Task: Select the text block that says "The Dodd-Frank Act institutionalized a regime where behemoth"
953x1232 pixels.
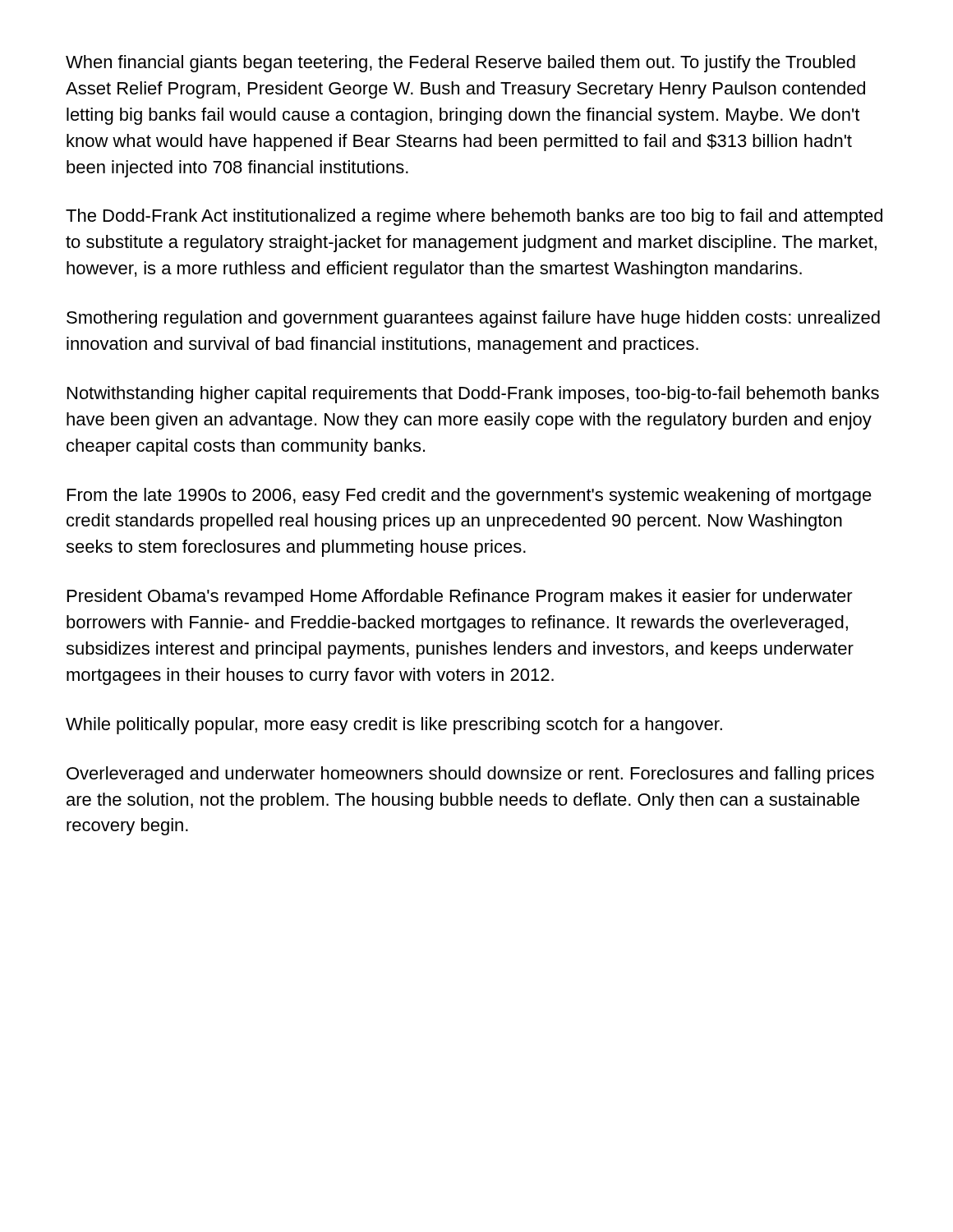Action: point(475,242)
